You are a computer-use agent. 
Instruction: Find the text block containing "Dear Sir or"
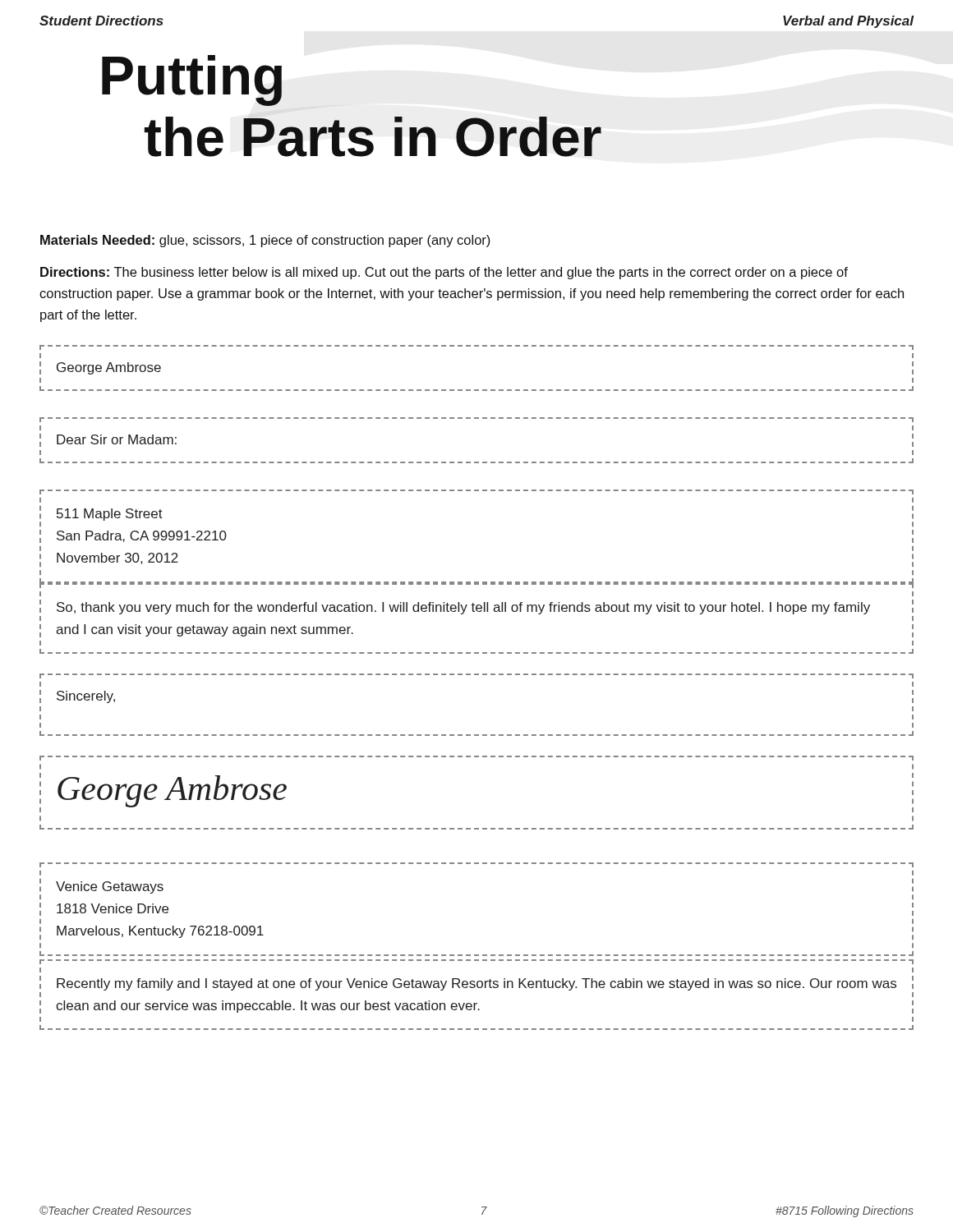[117, 440]
